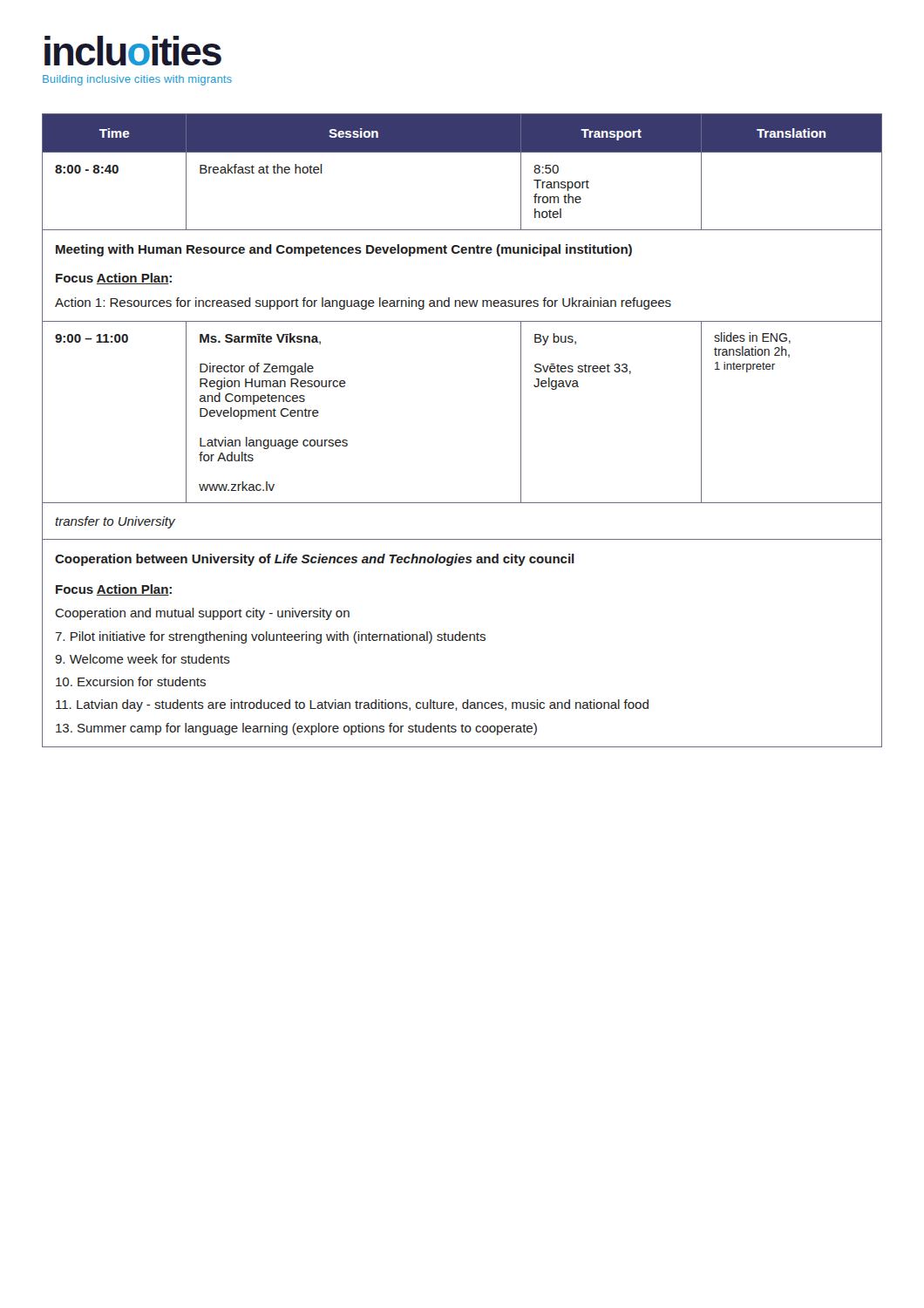Screen dimensions: 1308x924
Task: Click on the table containing "8:50 Transport from the hotel"
Action: pyautogui.click(x=462, y=430)
